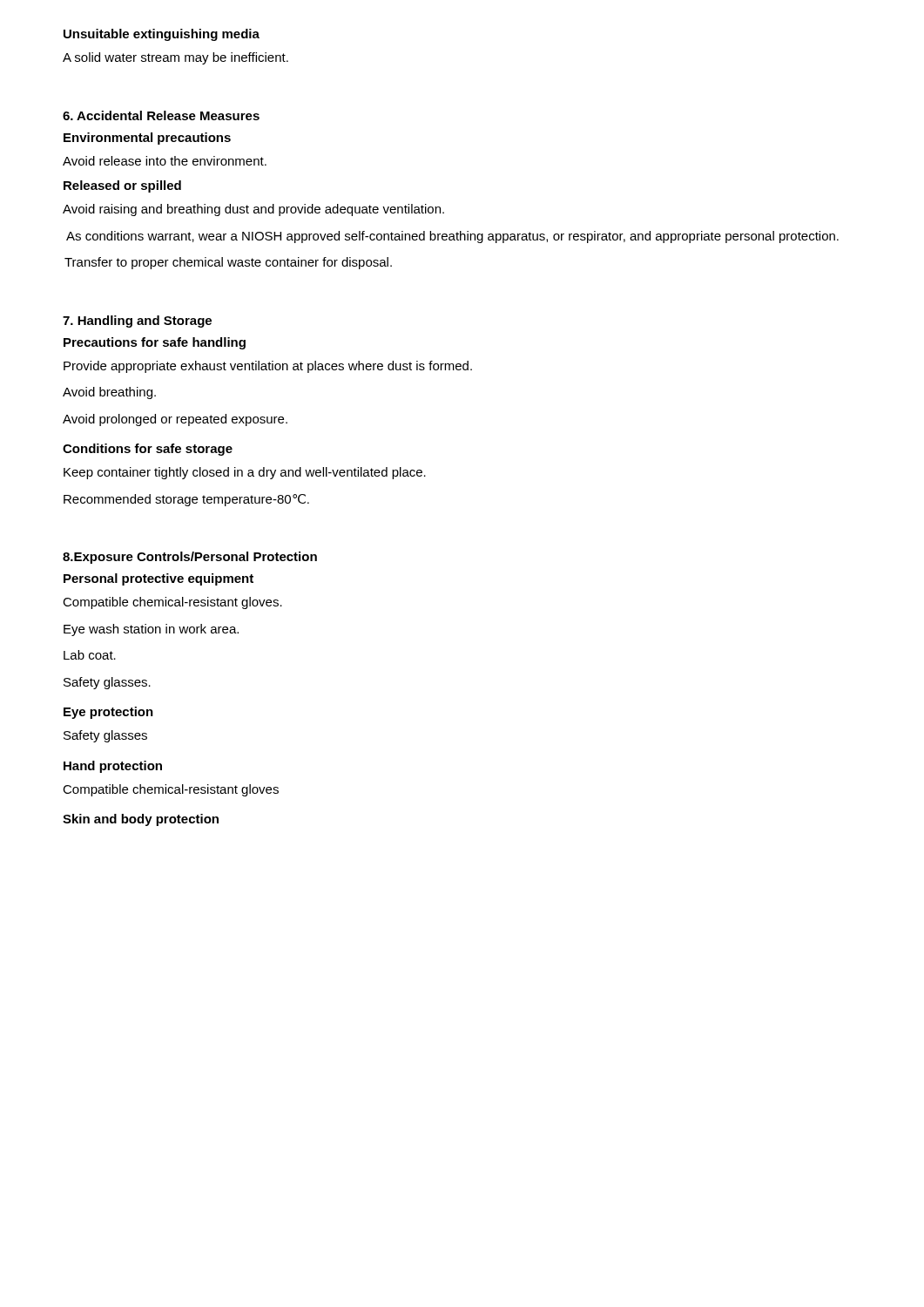Navigate to the text block starting "Conditions for safe storage"
This screenshot has height=1307, width=924.
pyautogui.click(x=148, y=448)
